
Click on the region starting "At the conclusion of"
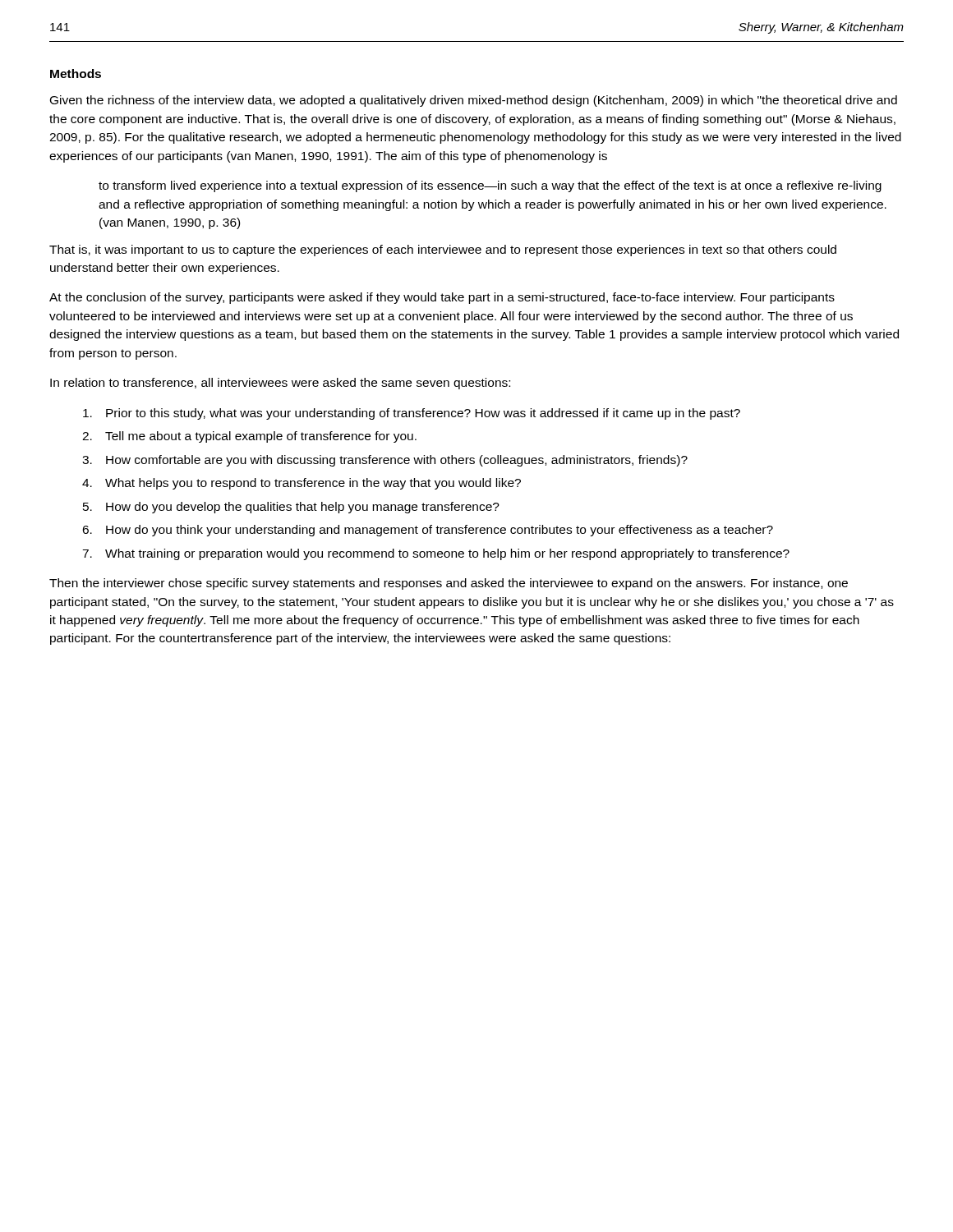[x=474, y=325]
